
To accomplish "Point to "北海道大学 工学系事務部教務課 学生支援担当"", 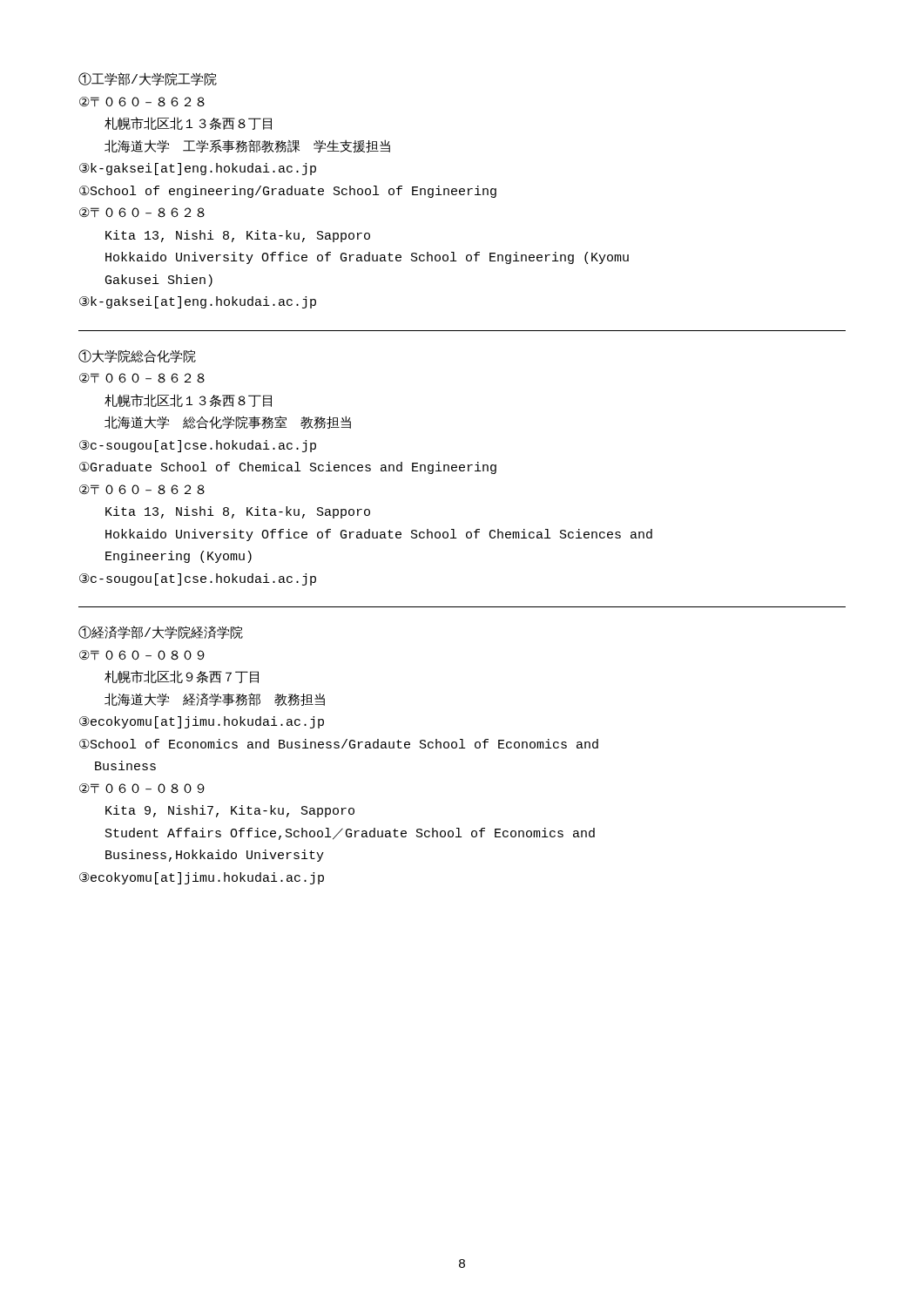I will point(248,147).
